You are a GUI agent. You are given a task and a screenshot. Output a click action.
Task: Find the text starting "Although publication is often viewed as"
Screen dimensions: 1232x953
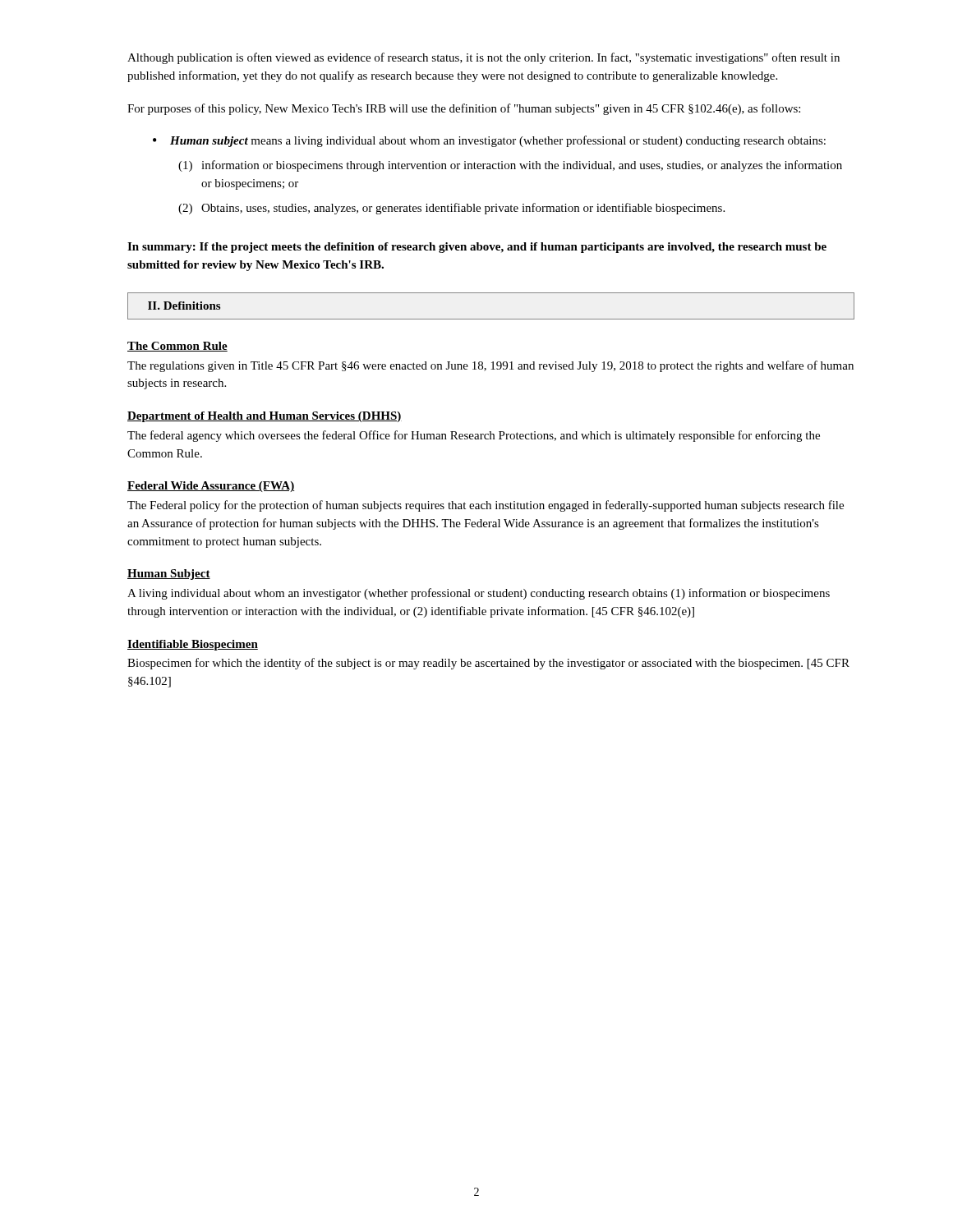(x=484, y=66)
